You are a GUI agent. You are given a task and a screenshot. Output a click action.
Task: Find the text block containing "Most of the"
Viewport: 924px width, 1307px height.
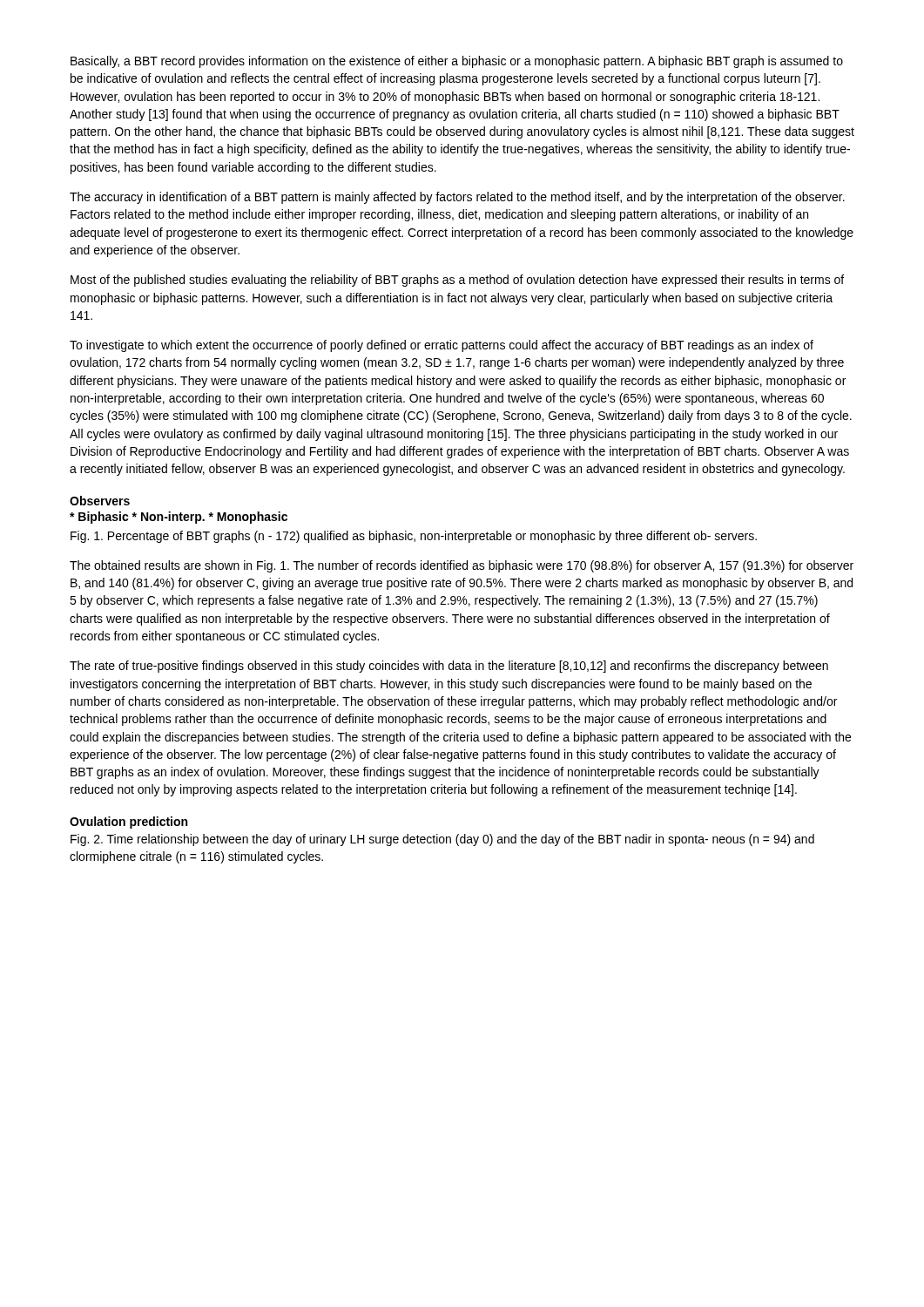tap(457, 298)
